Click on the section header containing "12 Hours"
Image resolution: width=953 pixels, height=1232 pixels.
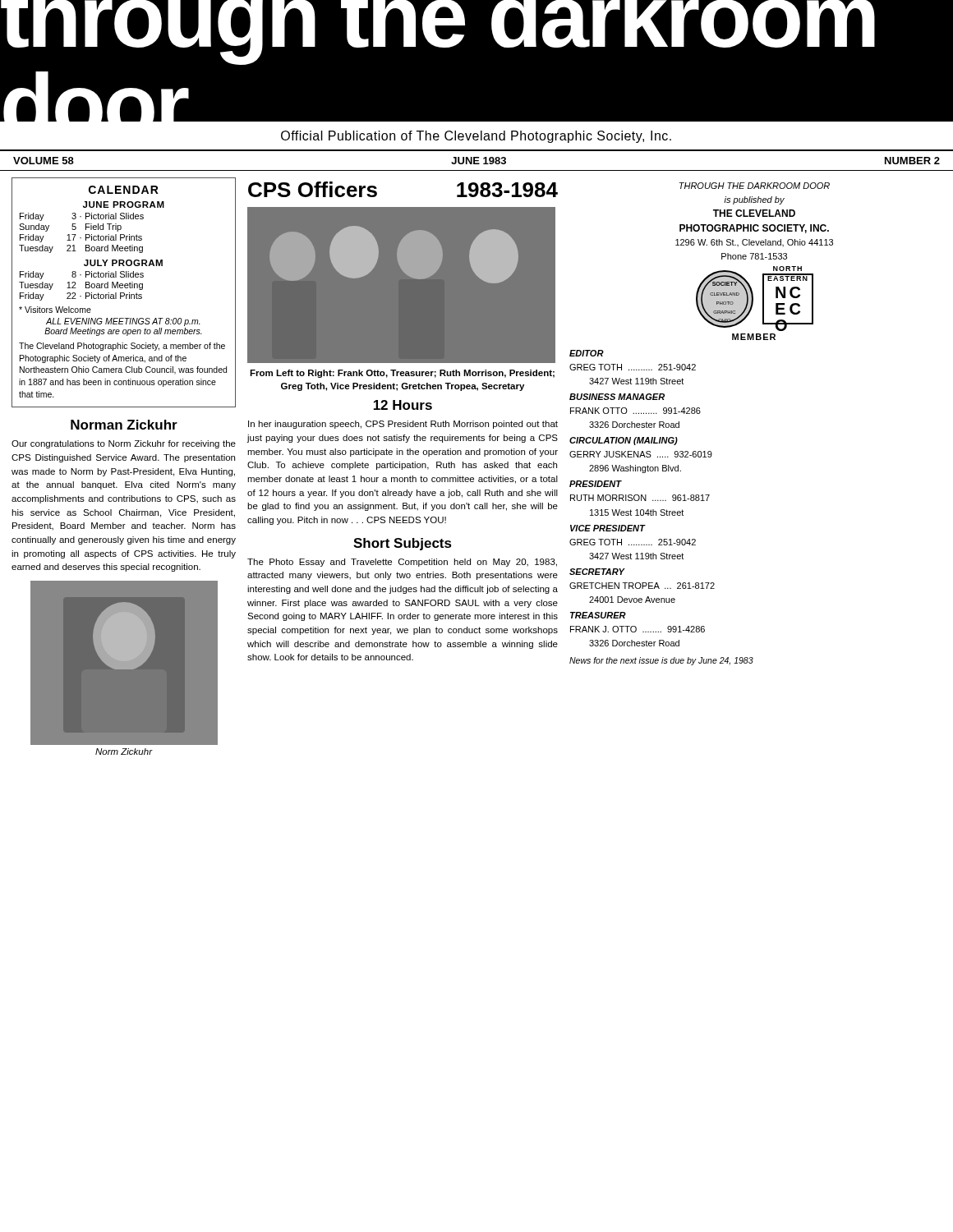point(403,406)
